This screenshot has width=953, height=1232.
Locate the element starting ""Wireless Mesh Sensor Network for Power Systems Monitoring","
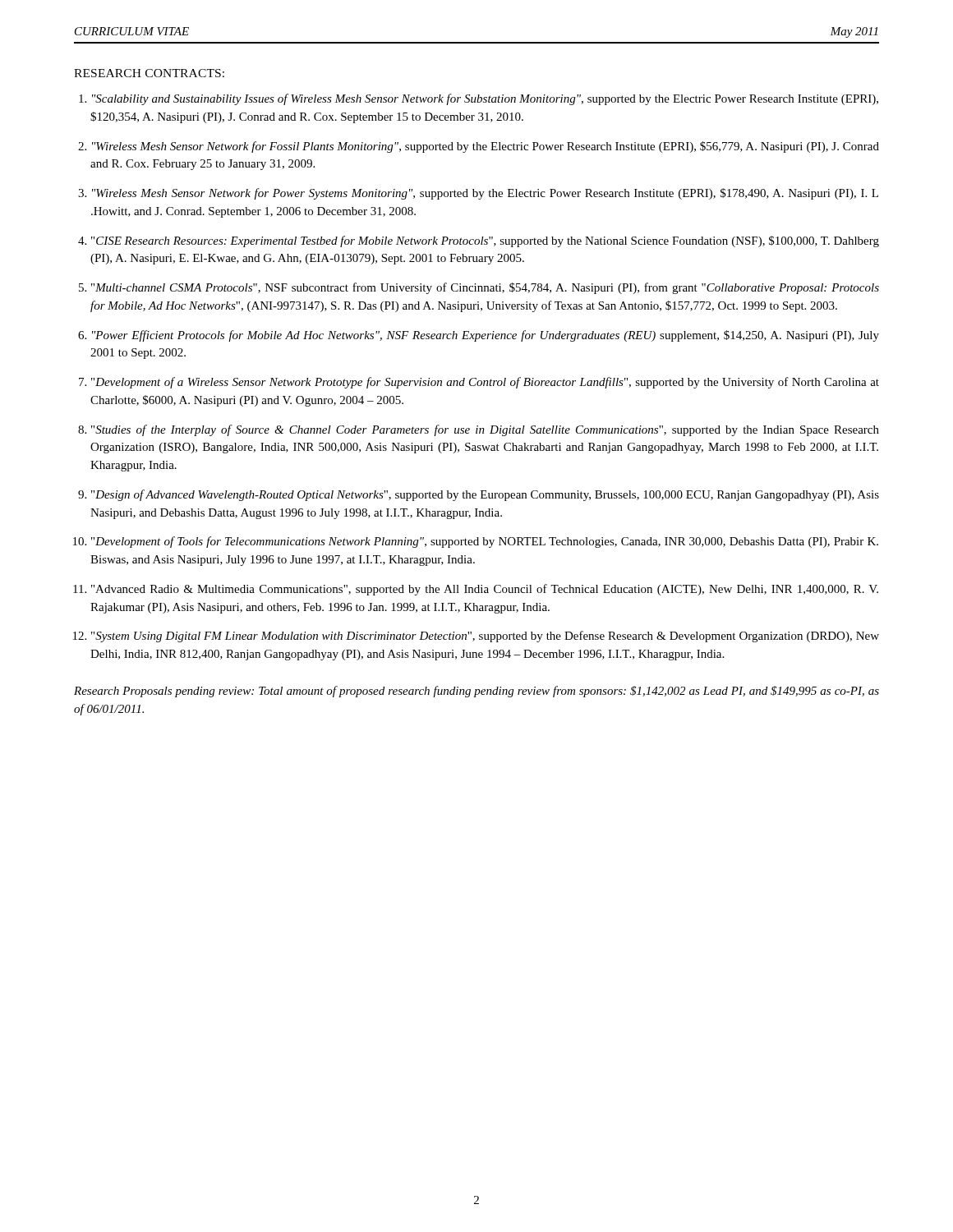tap(485, 202)
